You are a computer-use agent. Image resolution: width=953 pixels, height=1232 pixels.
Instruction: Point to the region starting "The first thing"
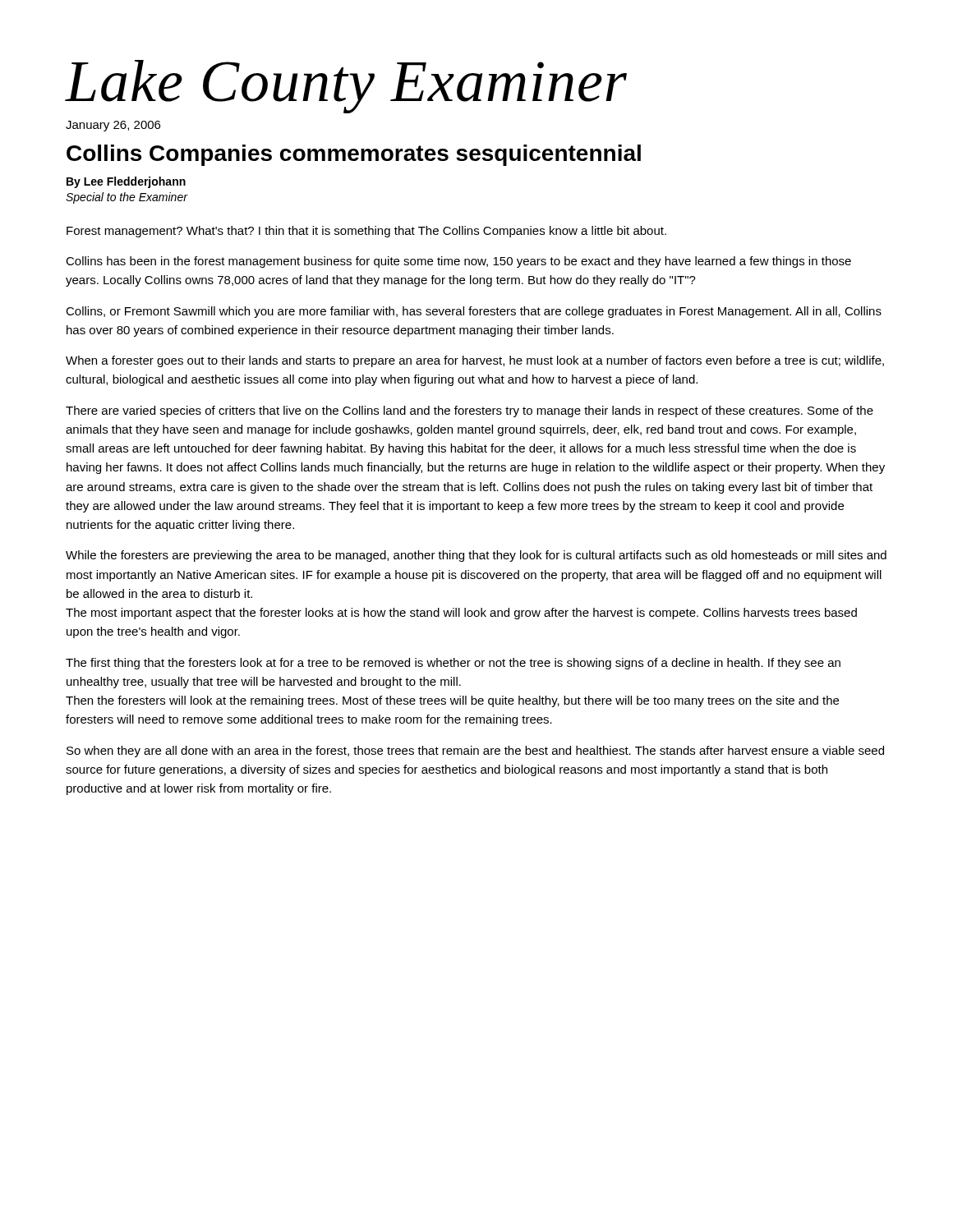[476, 691]
